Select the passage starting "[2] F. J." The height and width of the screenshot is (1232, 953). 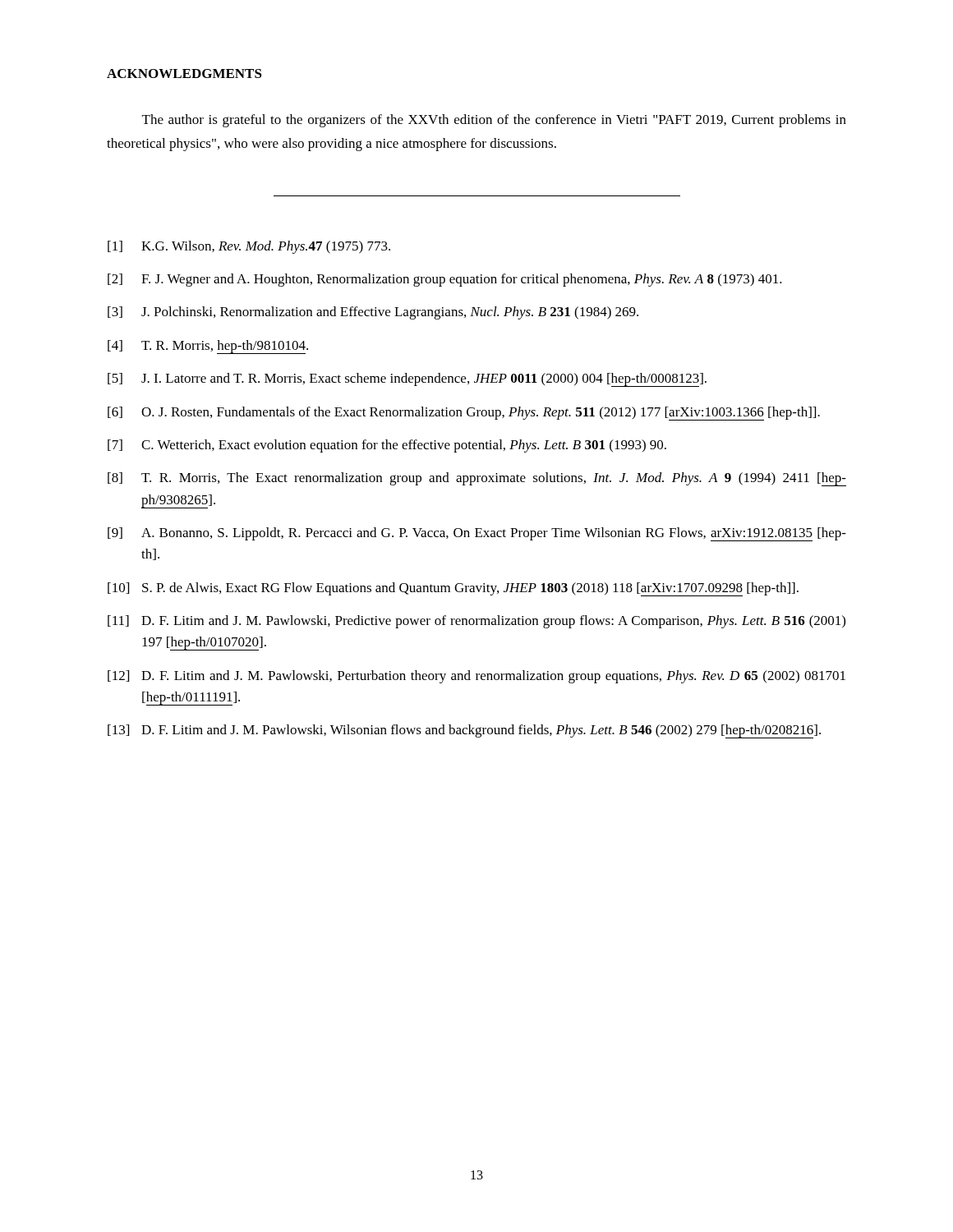(x=476, y=279)
